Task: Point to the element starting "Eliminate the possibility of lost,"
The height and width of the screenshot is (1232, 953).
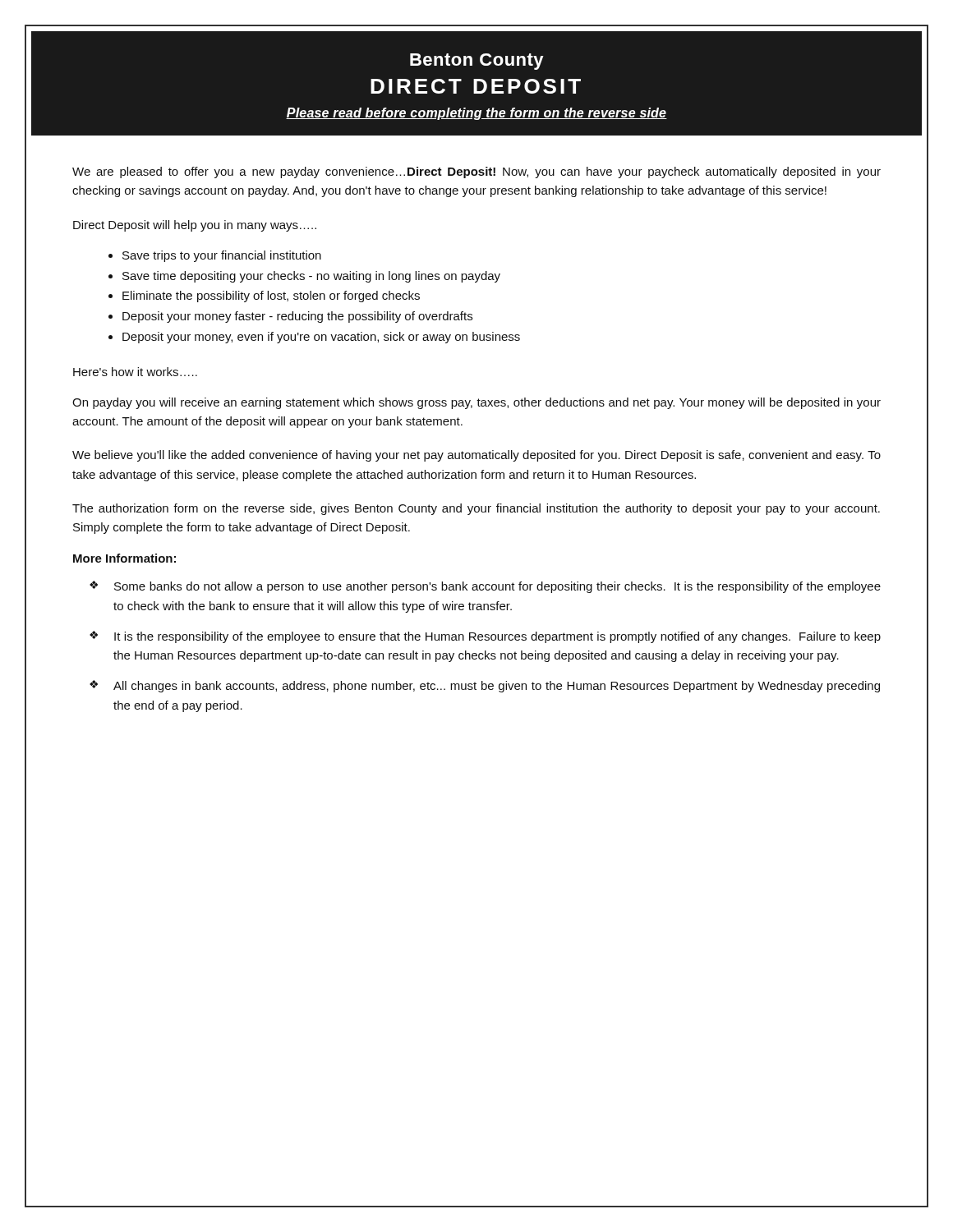Action: pyautogui.click(x=271, y=295)
